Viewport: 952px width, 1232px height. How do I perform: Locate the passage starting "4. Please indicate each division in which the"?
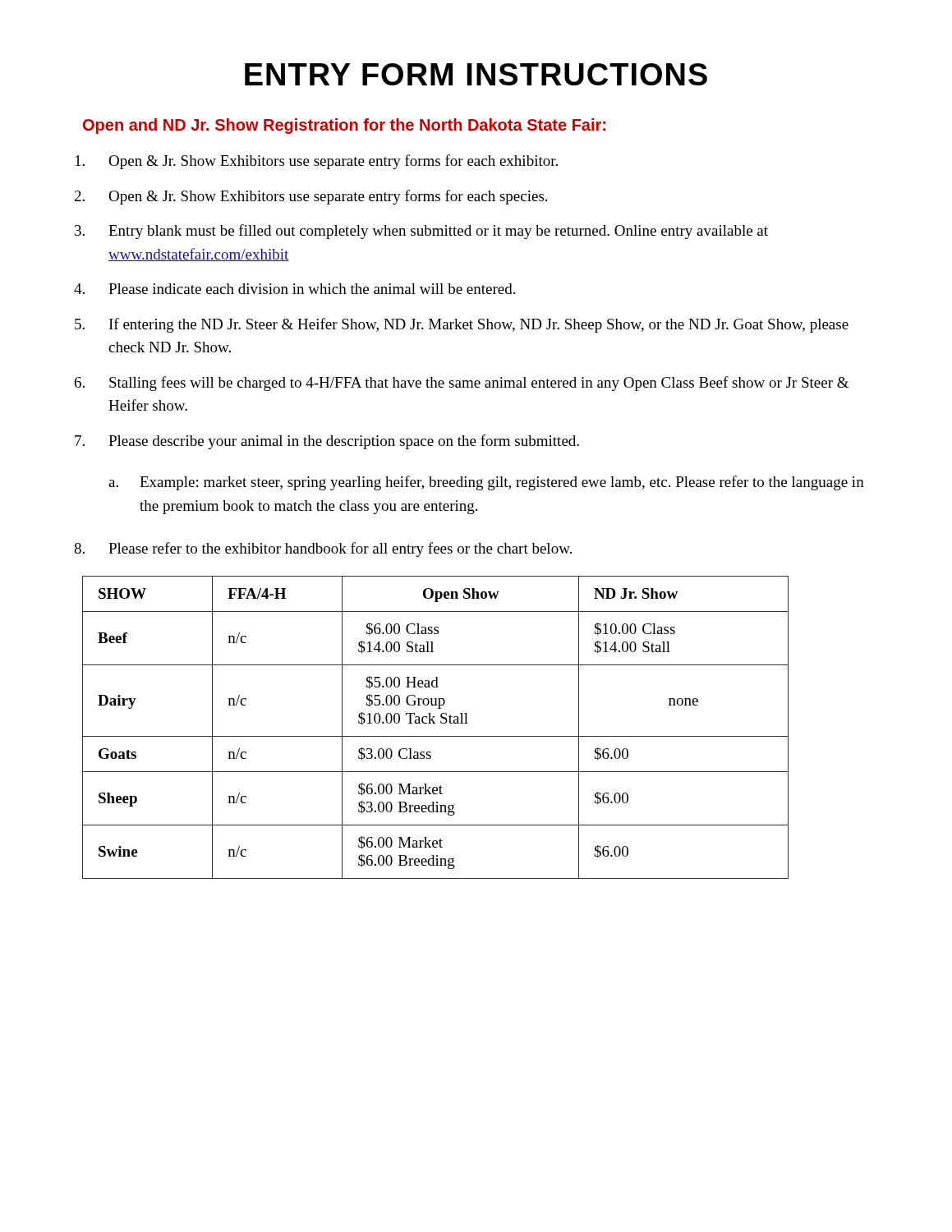click(476, 289)
